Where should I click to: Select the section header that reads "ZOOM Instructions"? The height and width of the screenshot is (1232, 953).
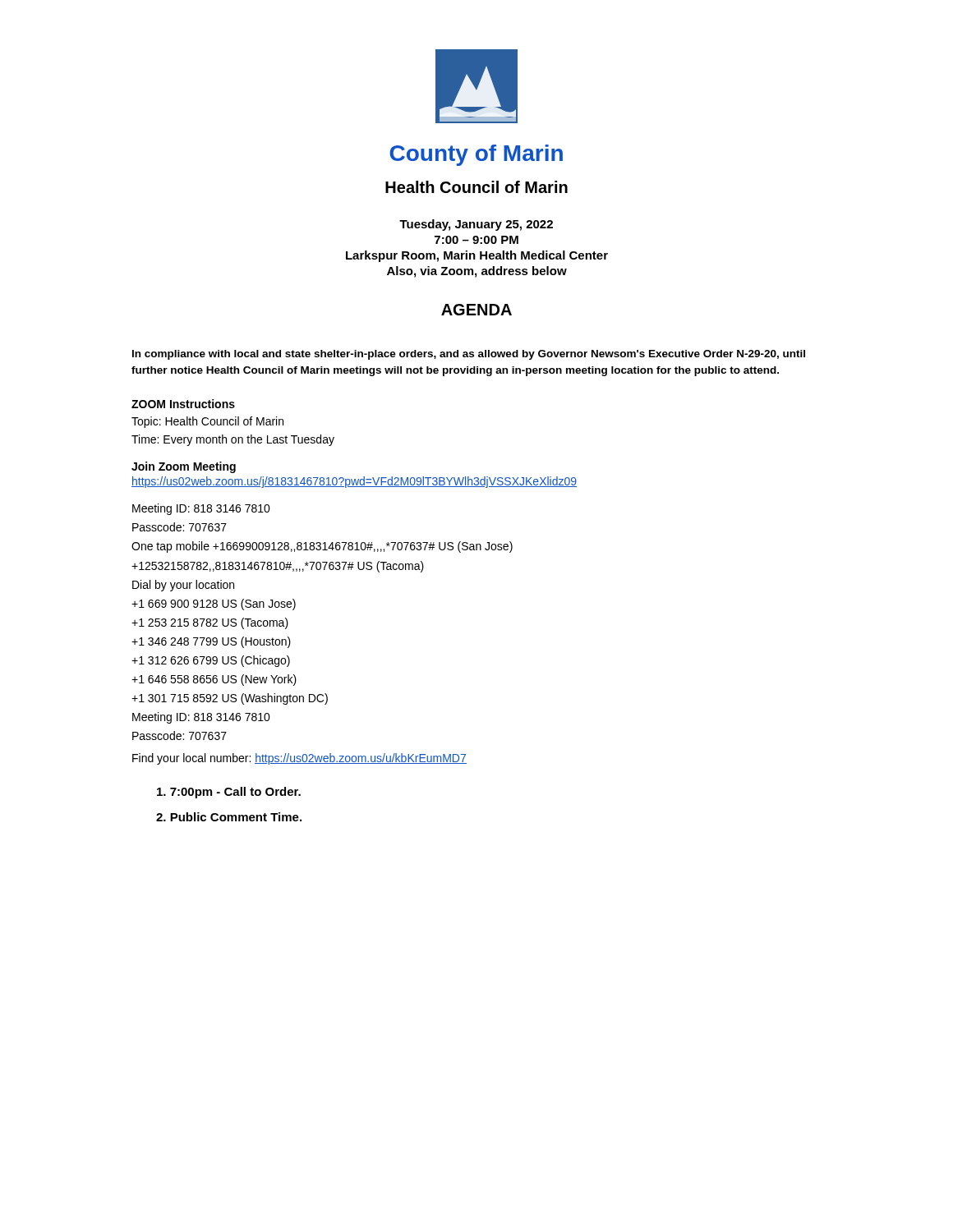pos(183,404)
